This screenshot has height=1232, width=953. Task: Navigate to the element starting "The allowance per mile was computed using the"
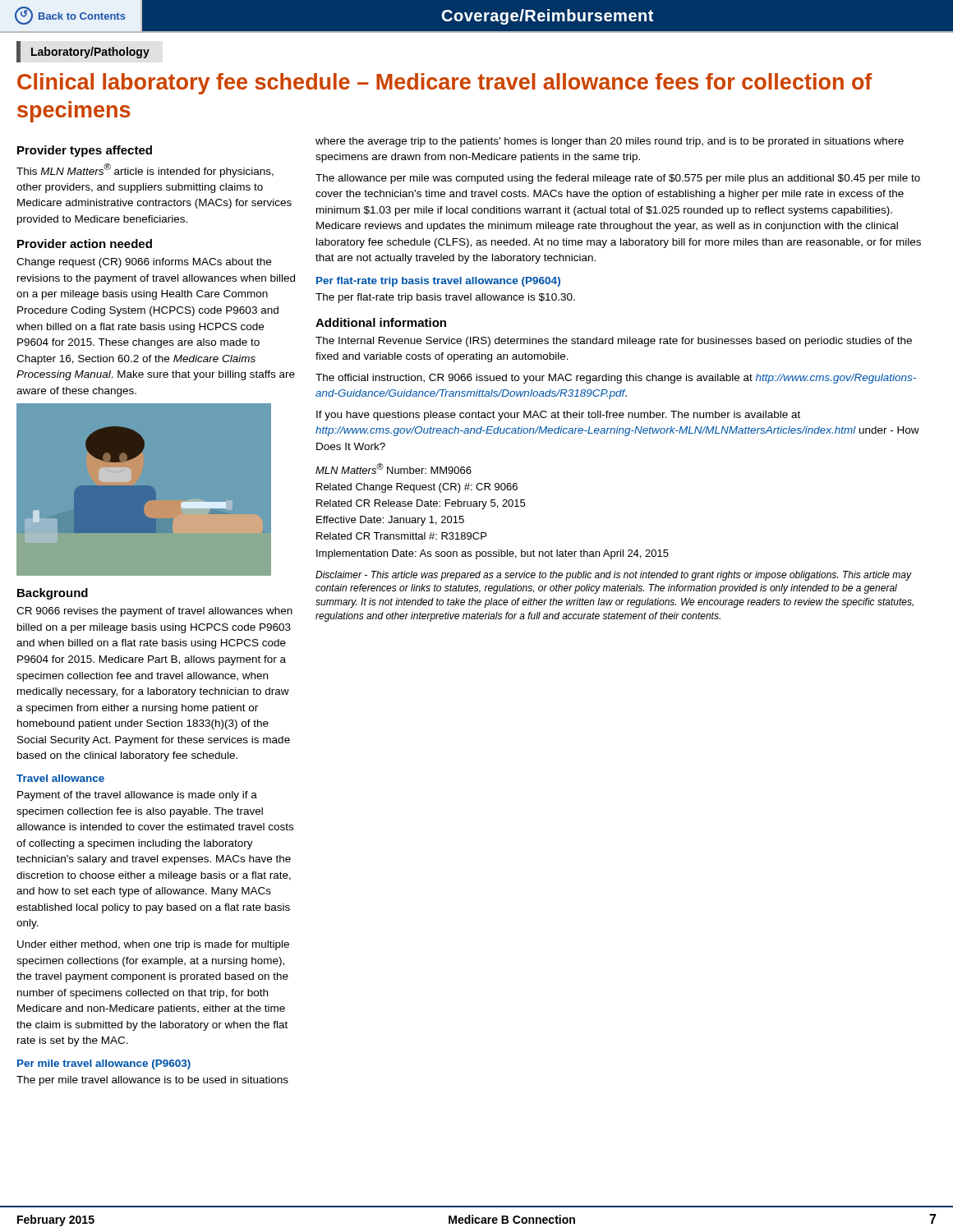tap(618, 218)
